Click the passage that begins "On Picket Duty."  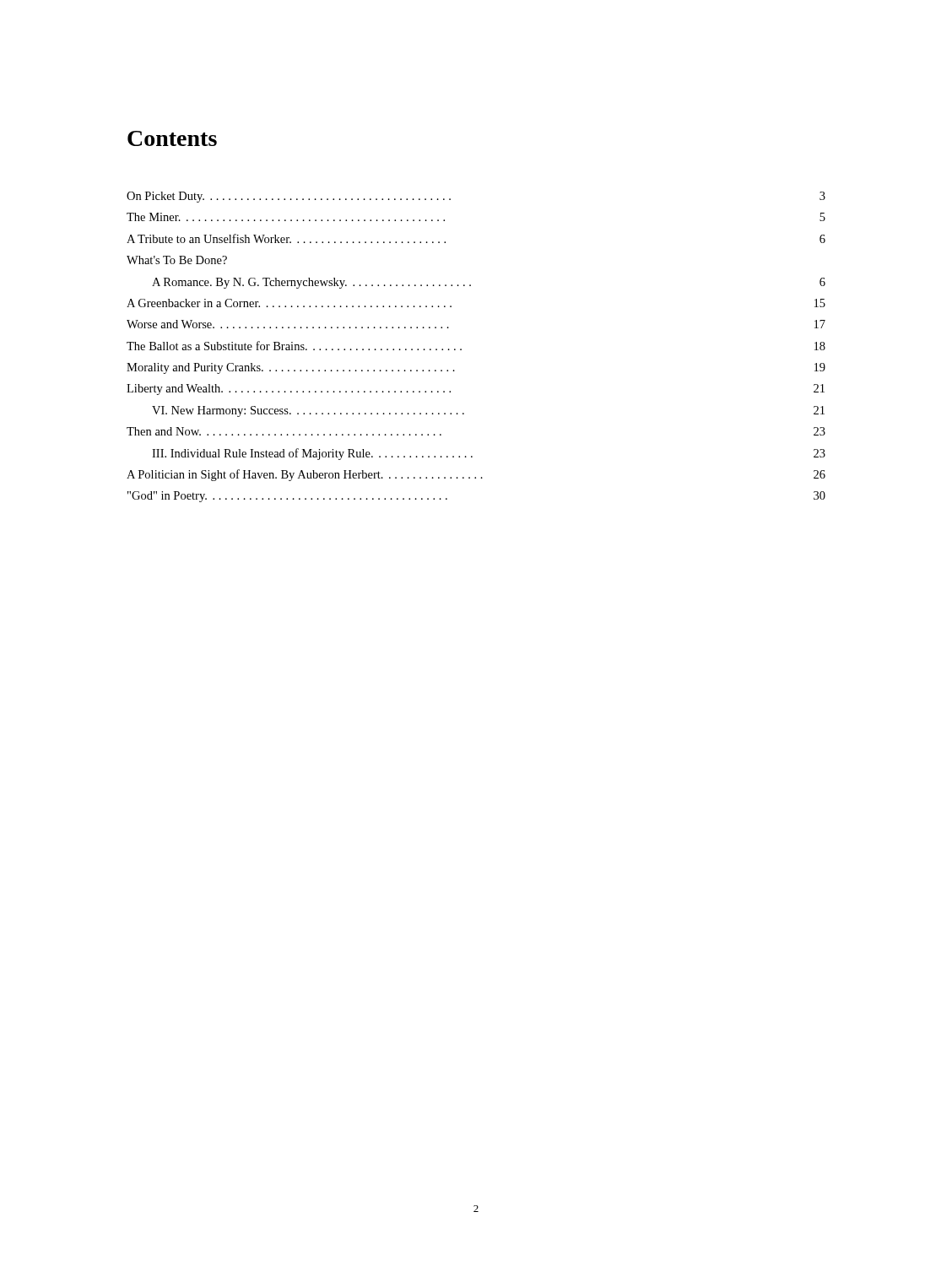coord(169,197)
